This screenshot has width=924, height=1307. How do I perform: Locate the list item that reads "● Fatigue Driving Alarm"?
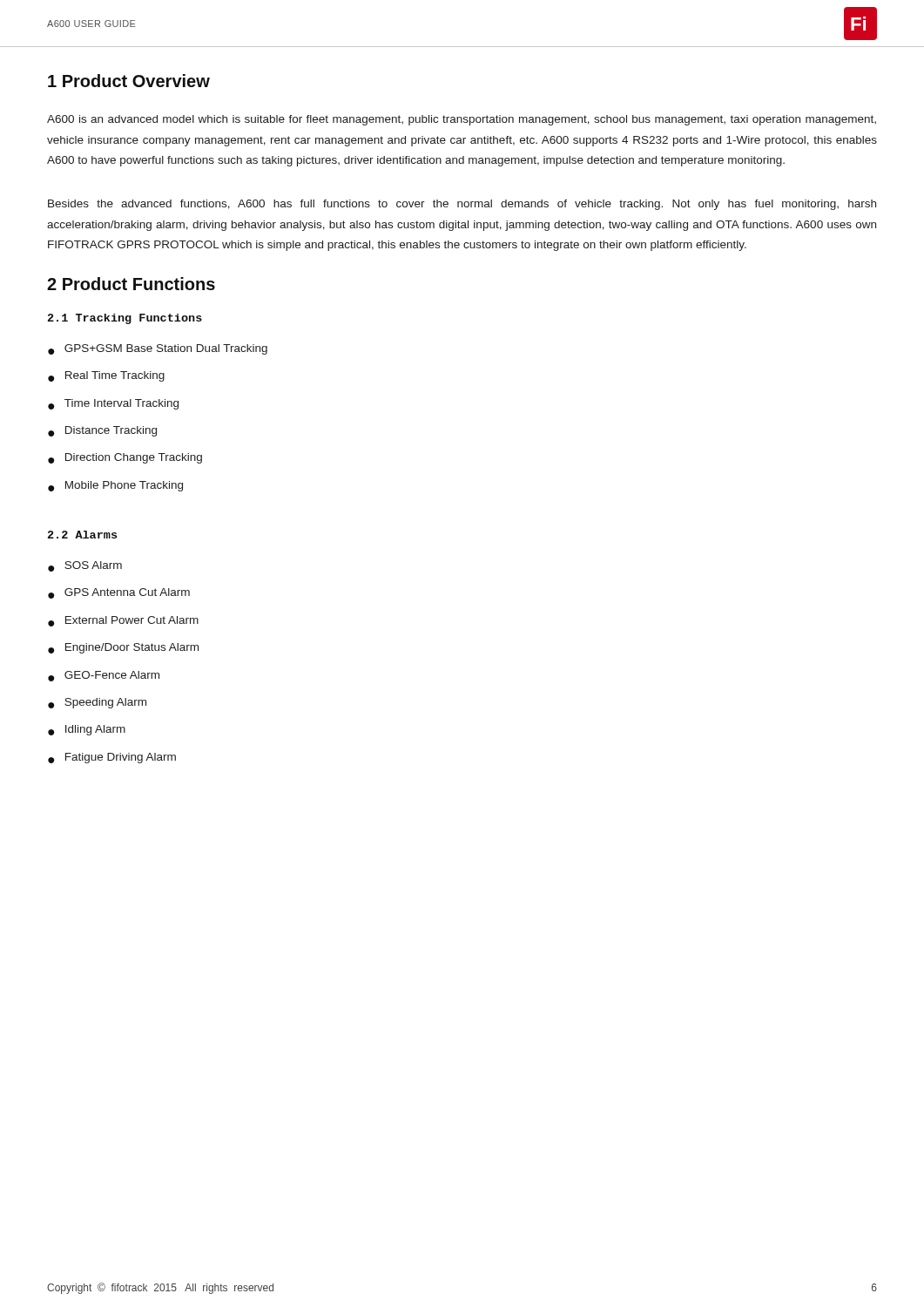point(112,759)
